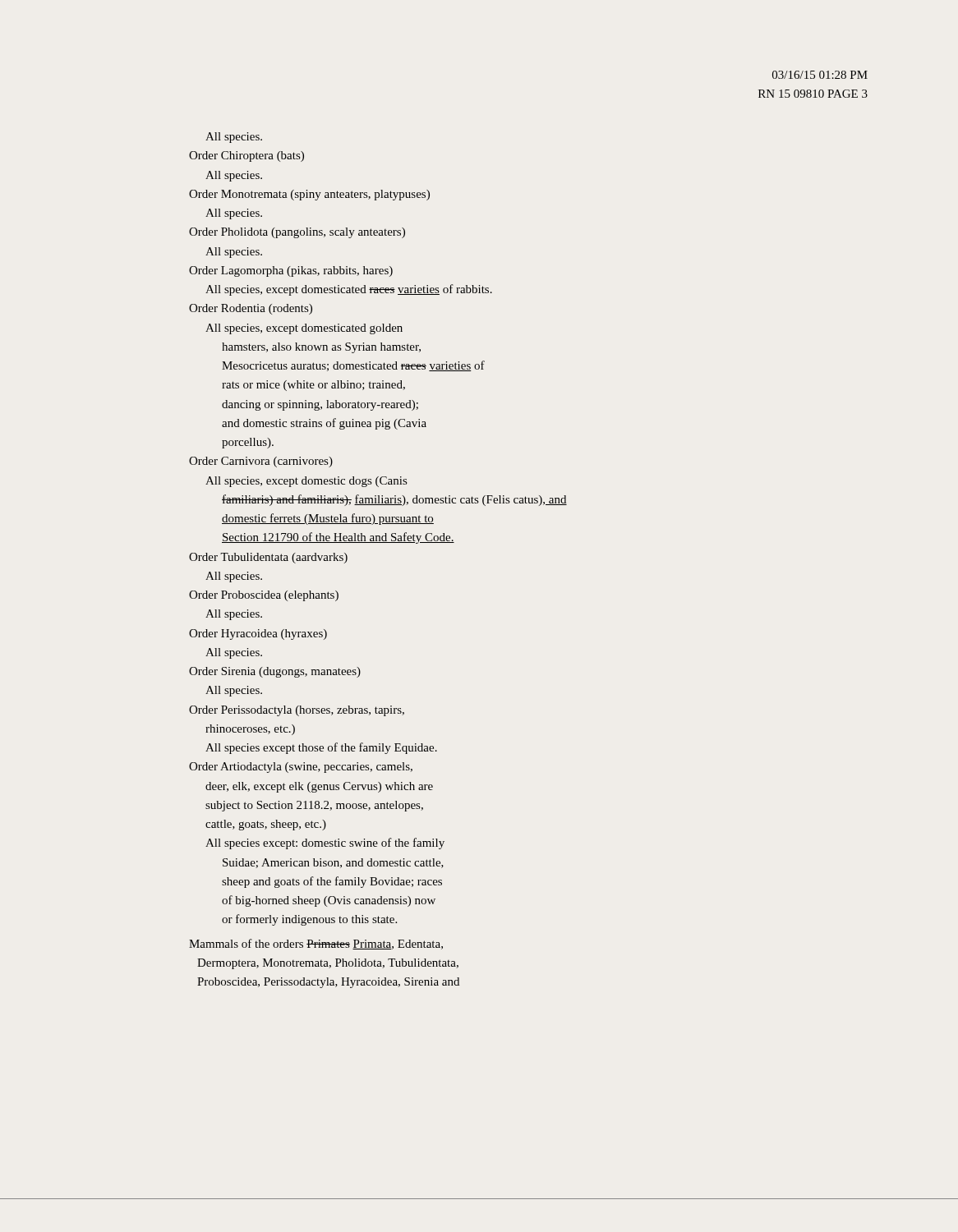Click on the list item containing "Order Monotremata (spiny anteaters, platypuses)"
Screen dimensions: 1232x958
coord(310,194)
